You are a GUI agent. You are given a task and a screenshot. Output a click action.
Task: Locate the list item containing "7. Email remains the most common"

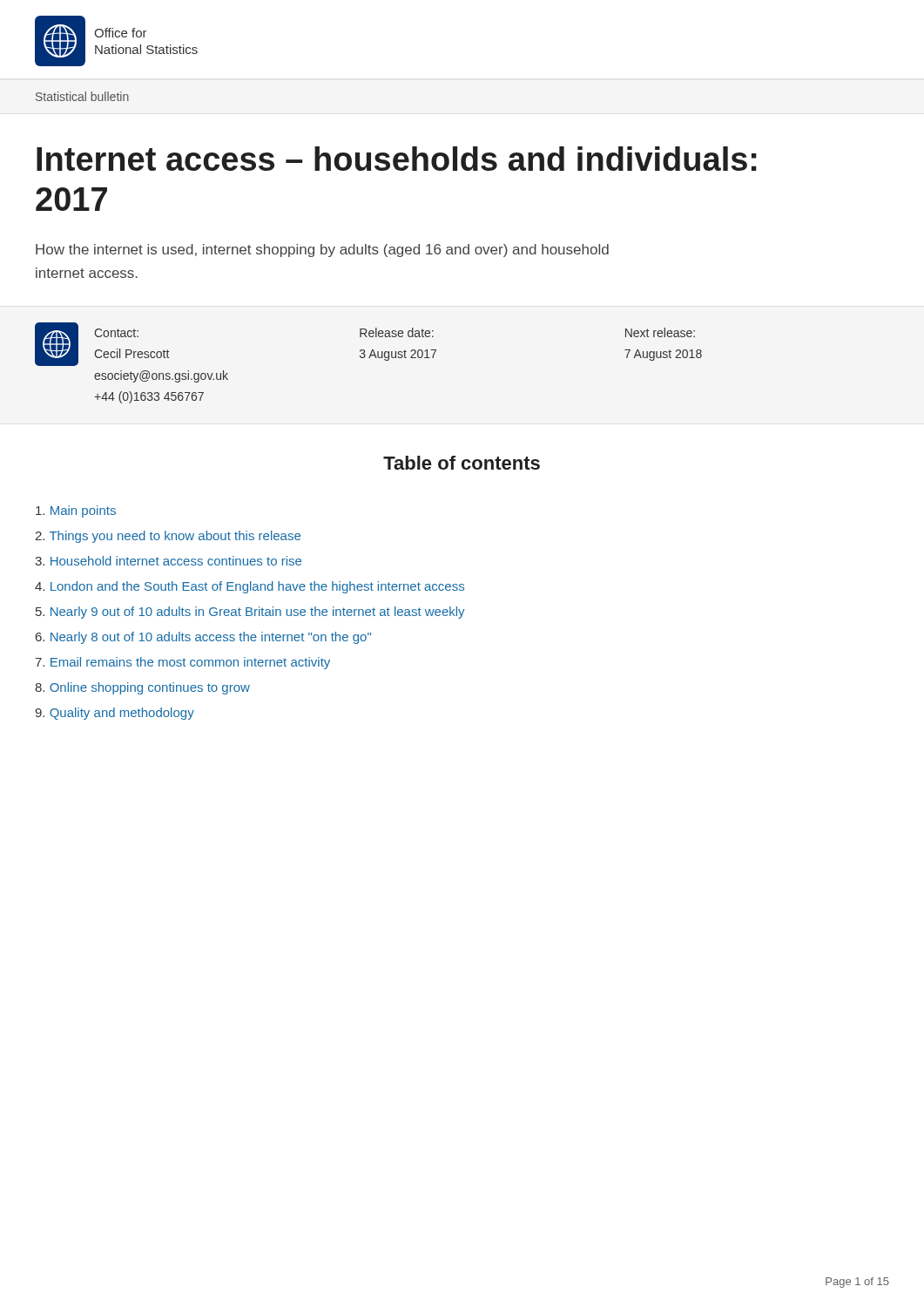[183, 662]
